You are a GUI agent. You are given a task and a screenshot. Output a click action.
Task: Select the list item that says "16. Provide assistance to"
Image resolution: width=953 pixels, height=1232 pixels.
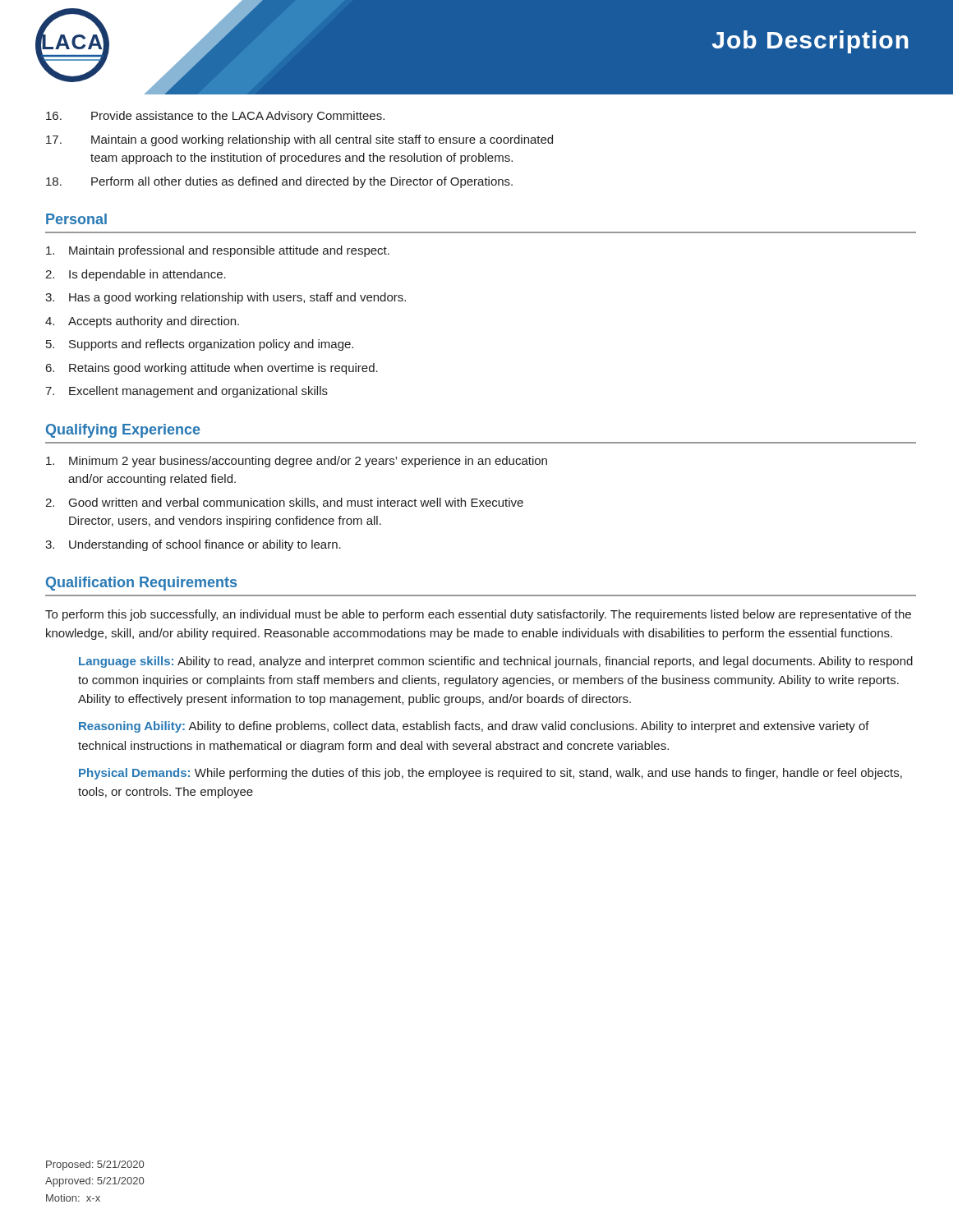point(215,117)
